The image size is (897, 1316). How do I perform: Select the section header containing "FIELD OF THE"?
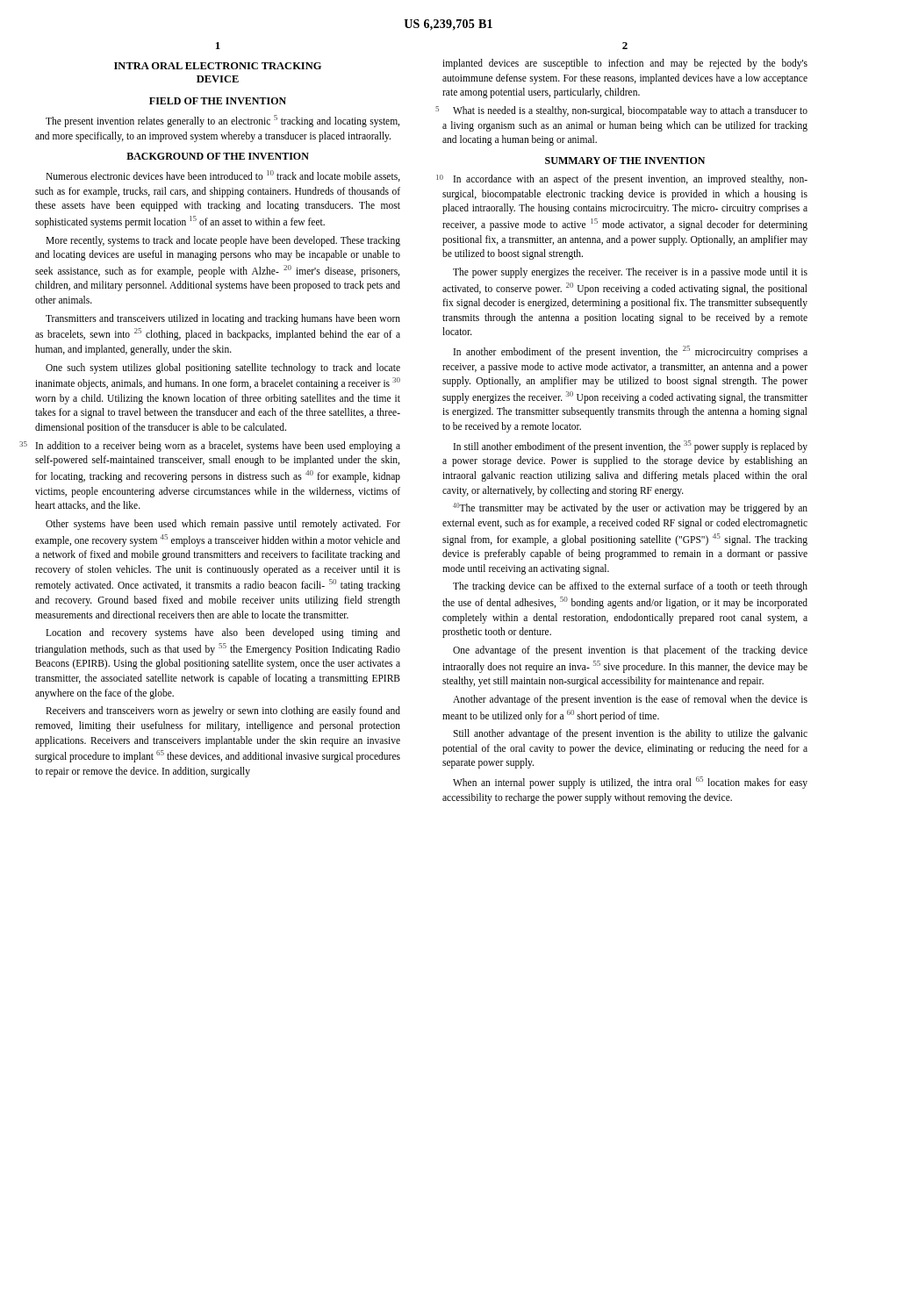[x=218, y=101]
